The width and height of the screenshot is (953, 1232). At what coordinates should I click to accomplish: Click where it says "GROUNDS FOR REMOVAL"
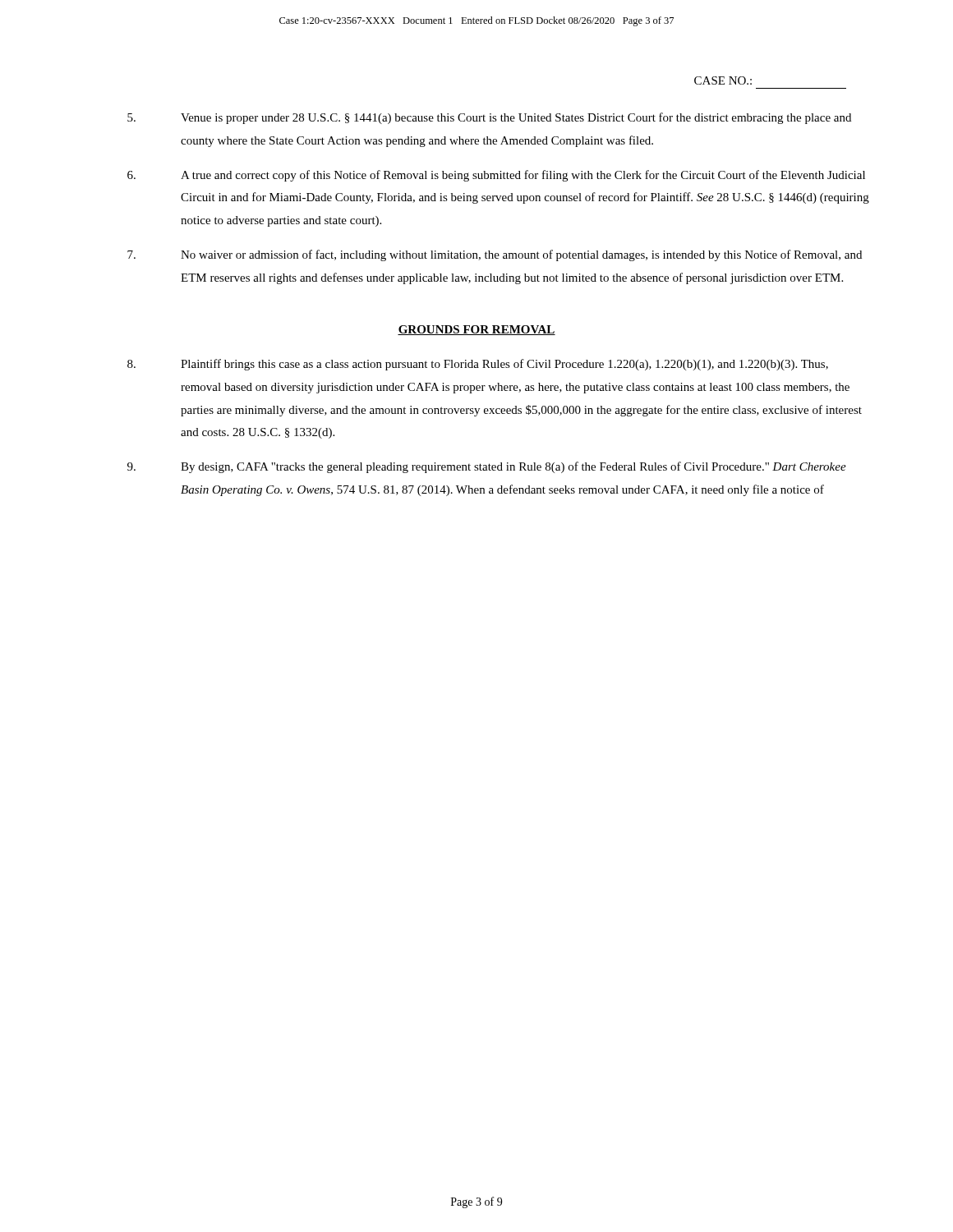pos(476,330)
